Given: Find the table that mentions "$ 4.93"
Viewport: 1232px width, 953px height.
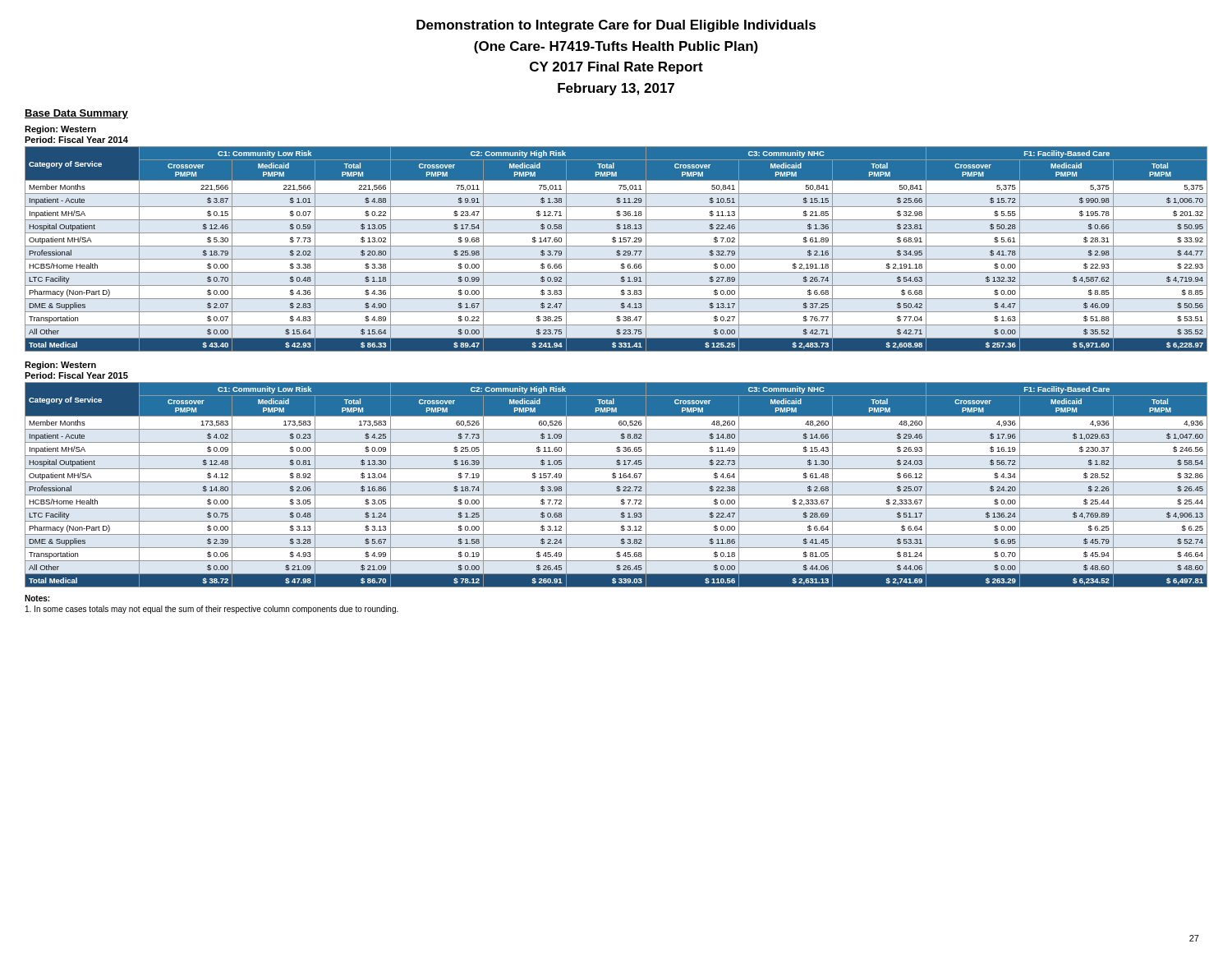Looking at the screenshot, I should (616, 485).
